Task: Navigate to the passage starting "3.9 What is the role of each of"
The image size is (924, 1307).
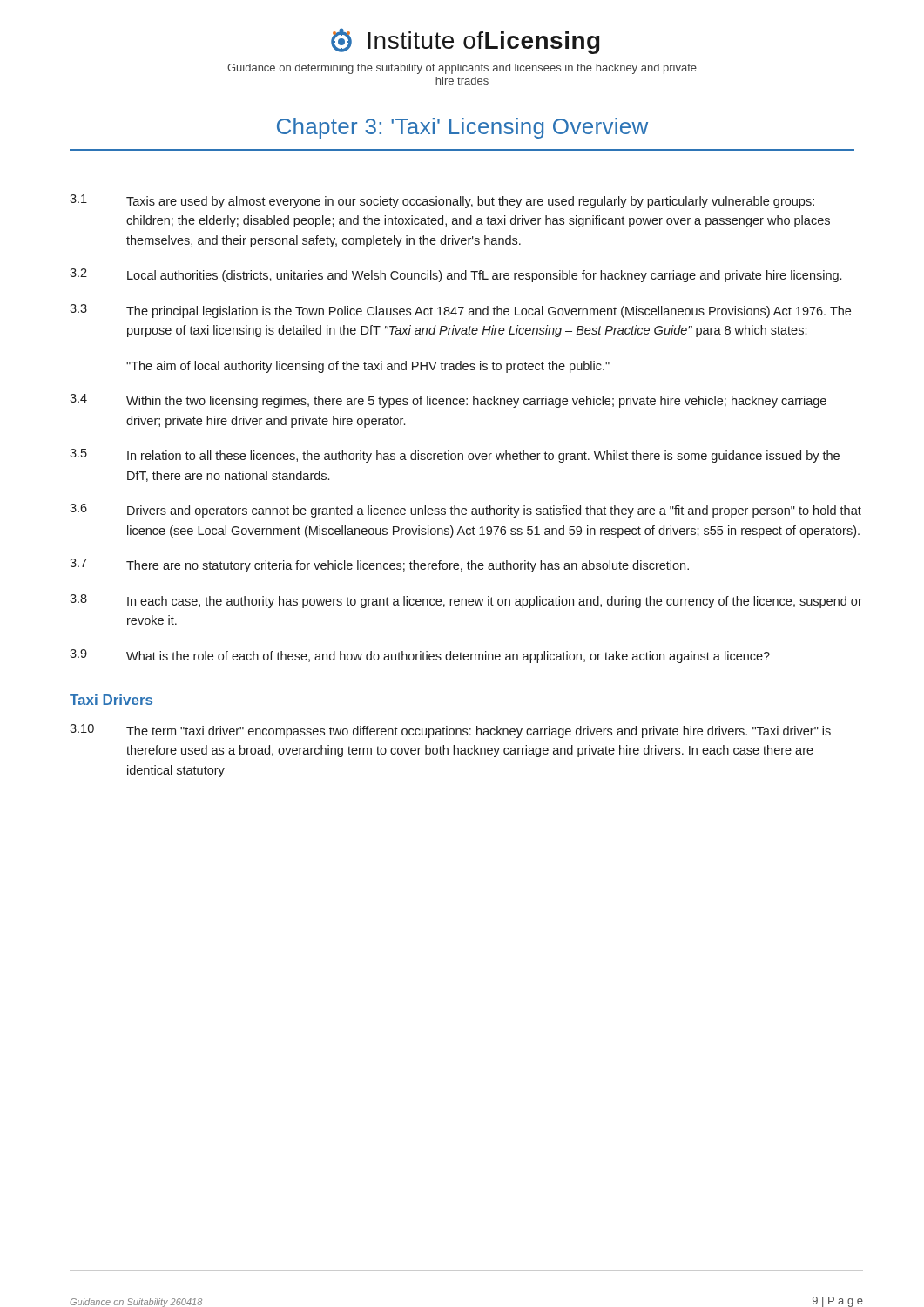Action: click(x=466, y=656)
